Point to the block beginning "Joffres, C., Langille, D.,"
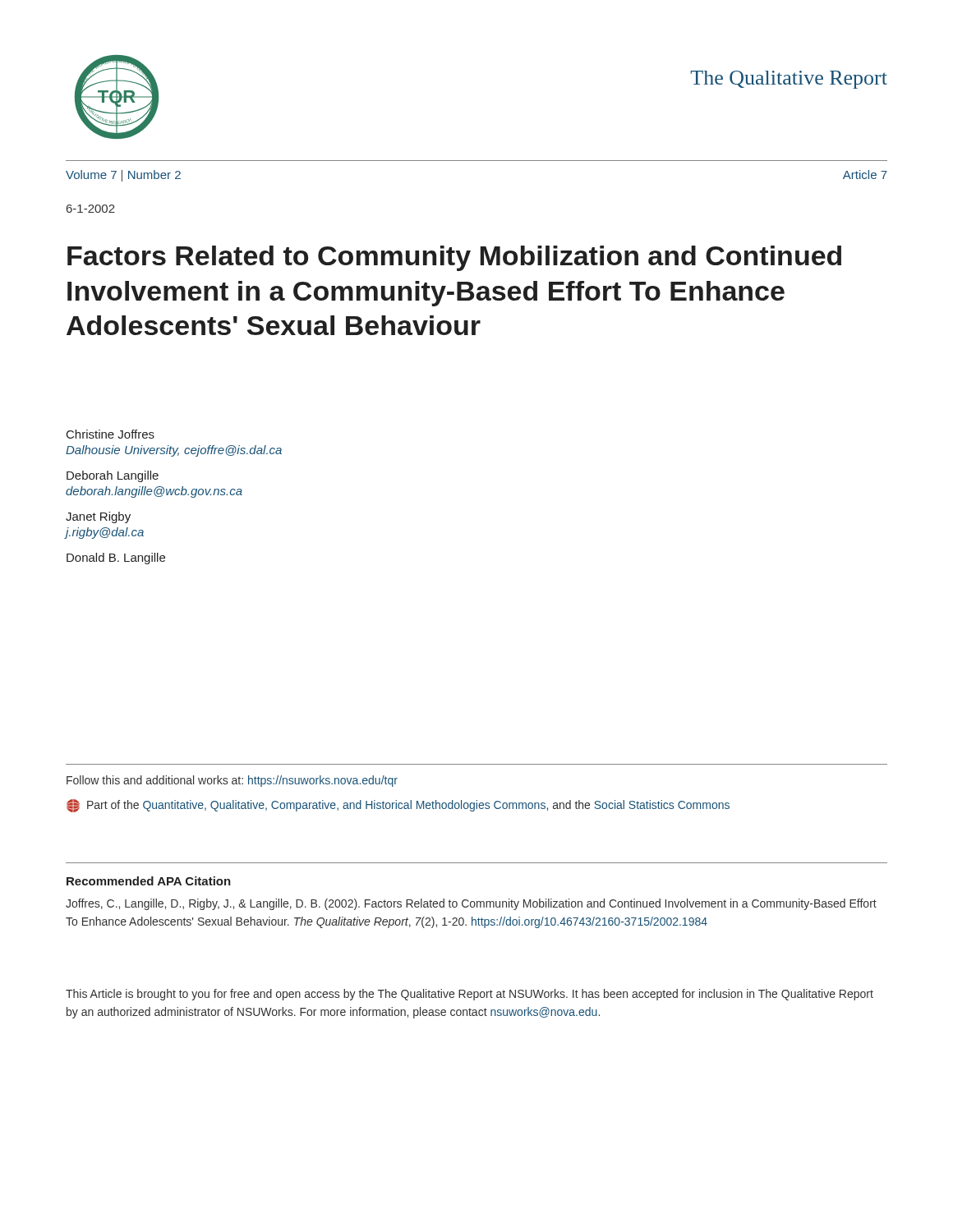 [471, 912]
